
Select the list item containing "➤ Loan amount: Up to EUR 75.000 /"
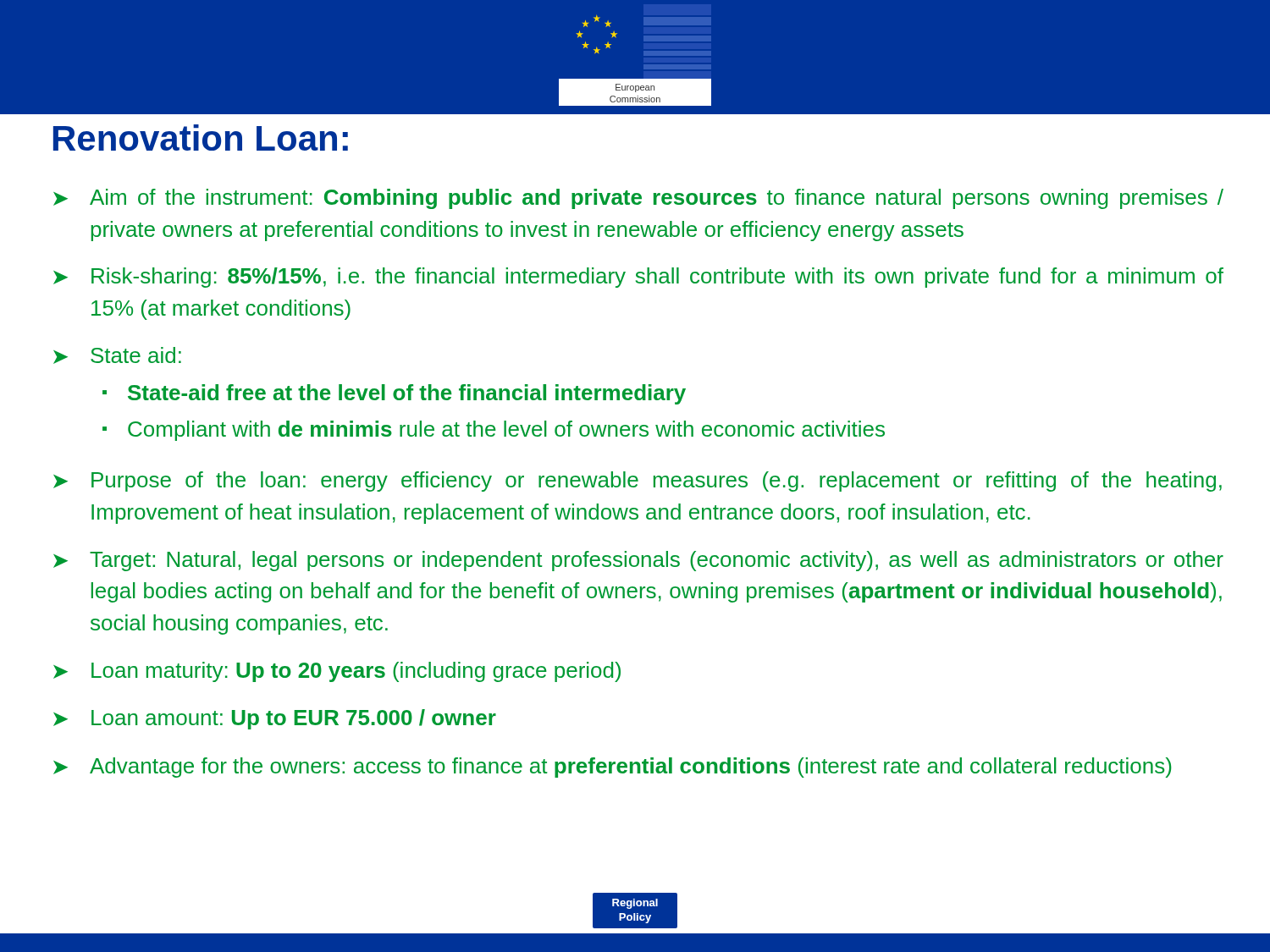[x=275, y=719]
